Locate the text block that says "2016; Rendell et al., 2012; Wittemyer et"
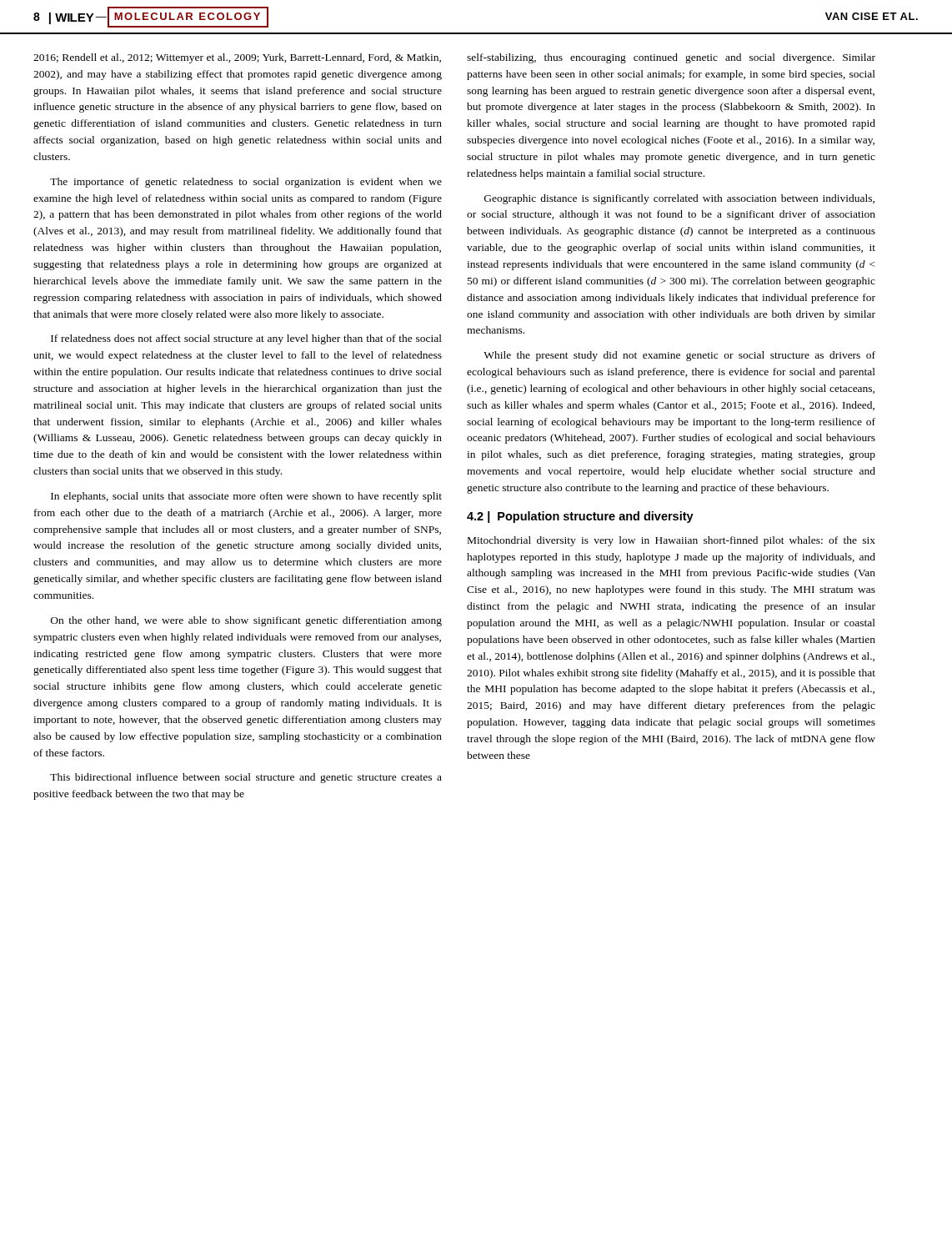The height and width of the screenshot is (1251, 952). (238, 107)
